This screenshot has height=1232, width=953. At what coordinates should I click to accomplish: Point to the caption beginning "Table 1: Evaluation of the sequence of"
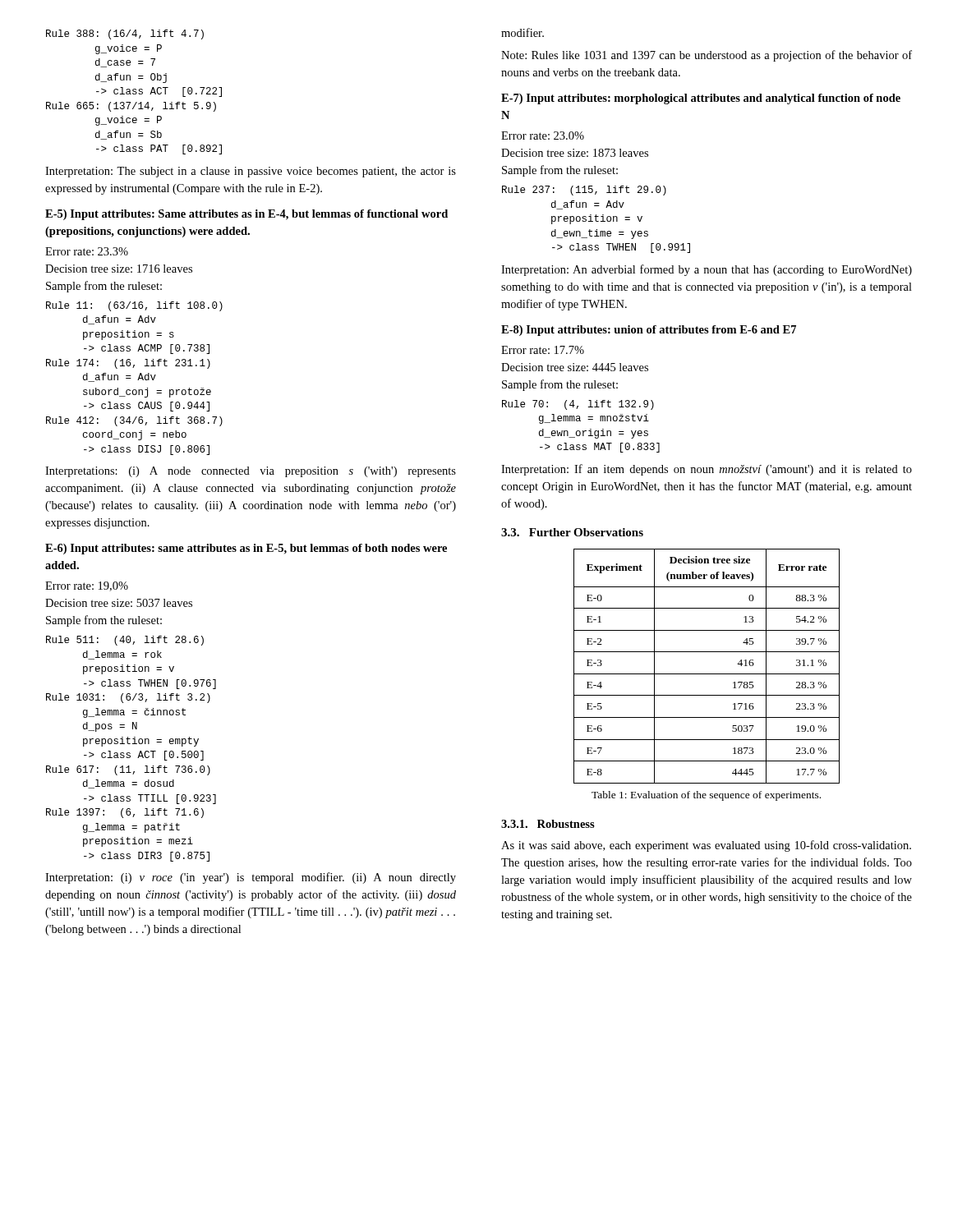[707, 794]
